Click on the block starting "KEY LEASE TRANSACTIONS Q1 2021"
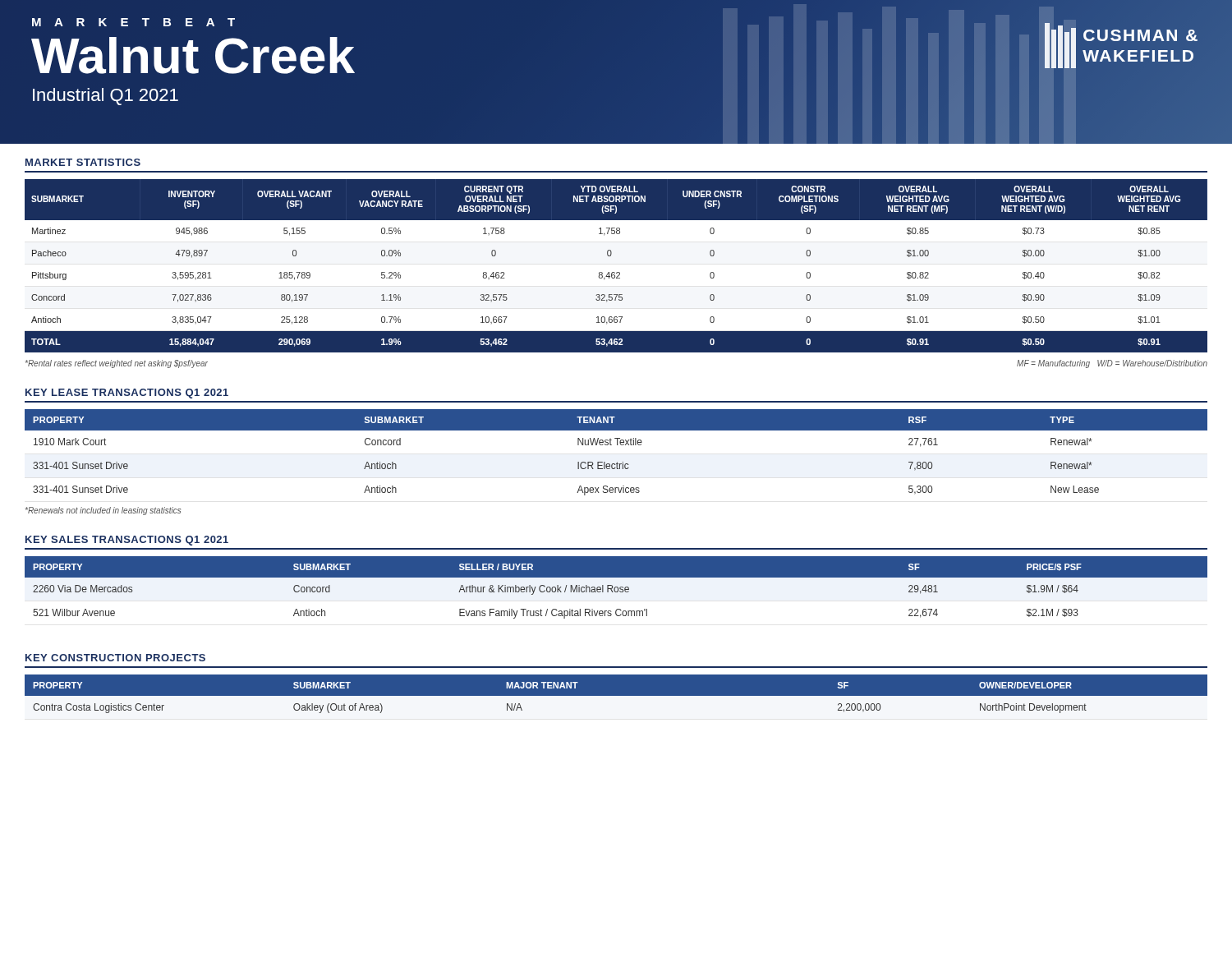Viewport: 1232px width, 953px height. click(127, 392)
